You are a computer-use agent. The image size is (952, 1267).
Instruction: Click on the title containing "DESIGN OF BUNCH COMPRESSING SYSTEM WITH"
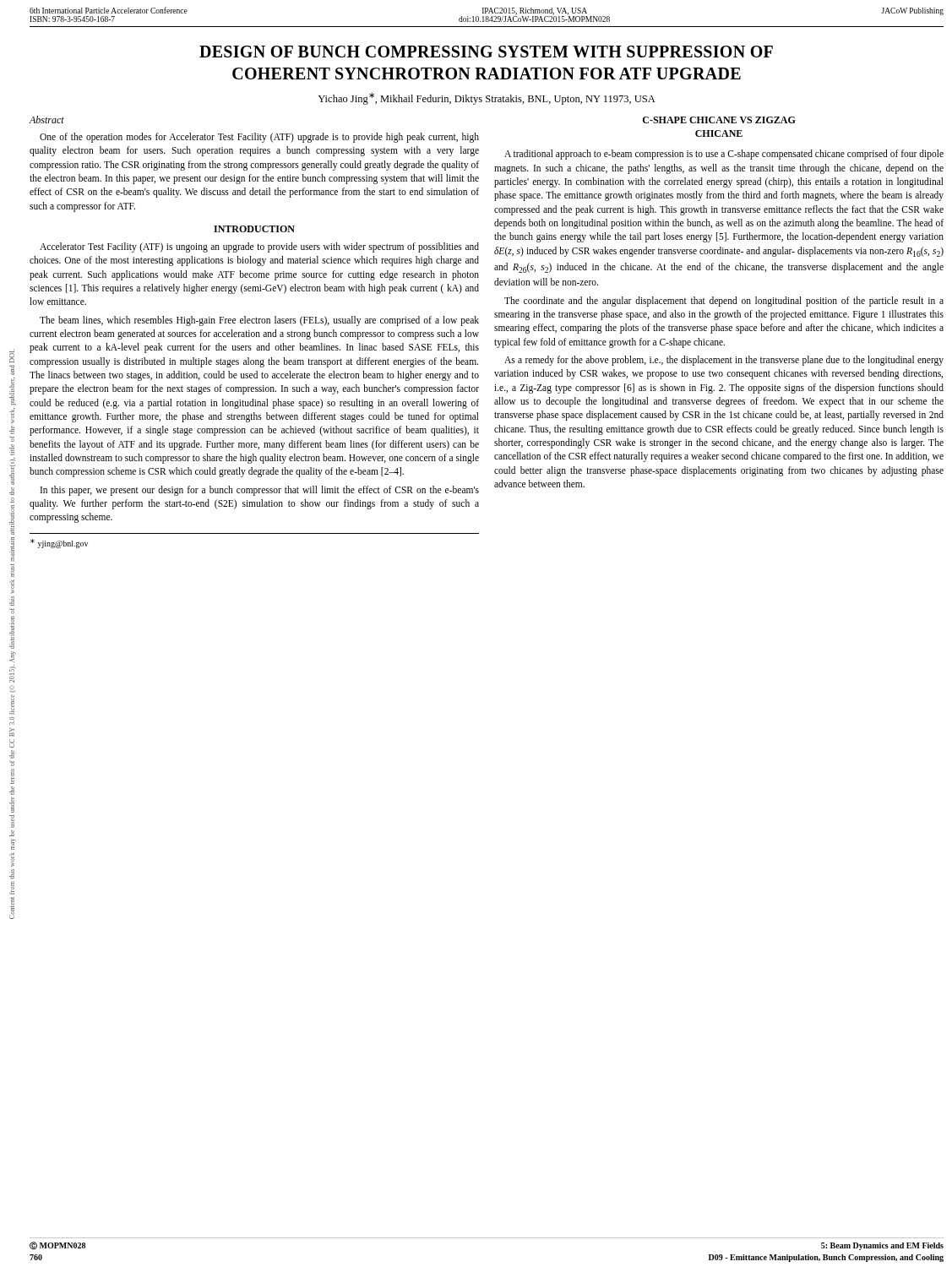tap(487, 63)
